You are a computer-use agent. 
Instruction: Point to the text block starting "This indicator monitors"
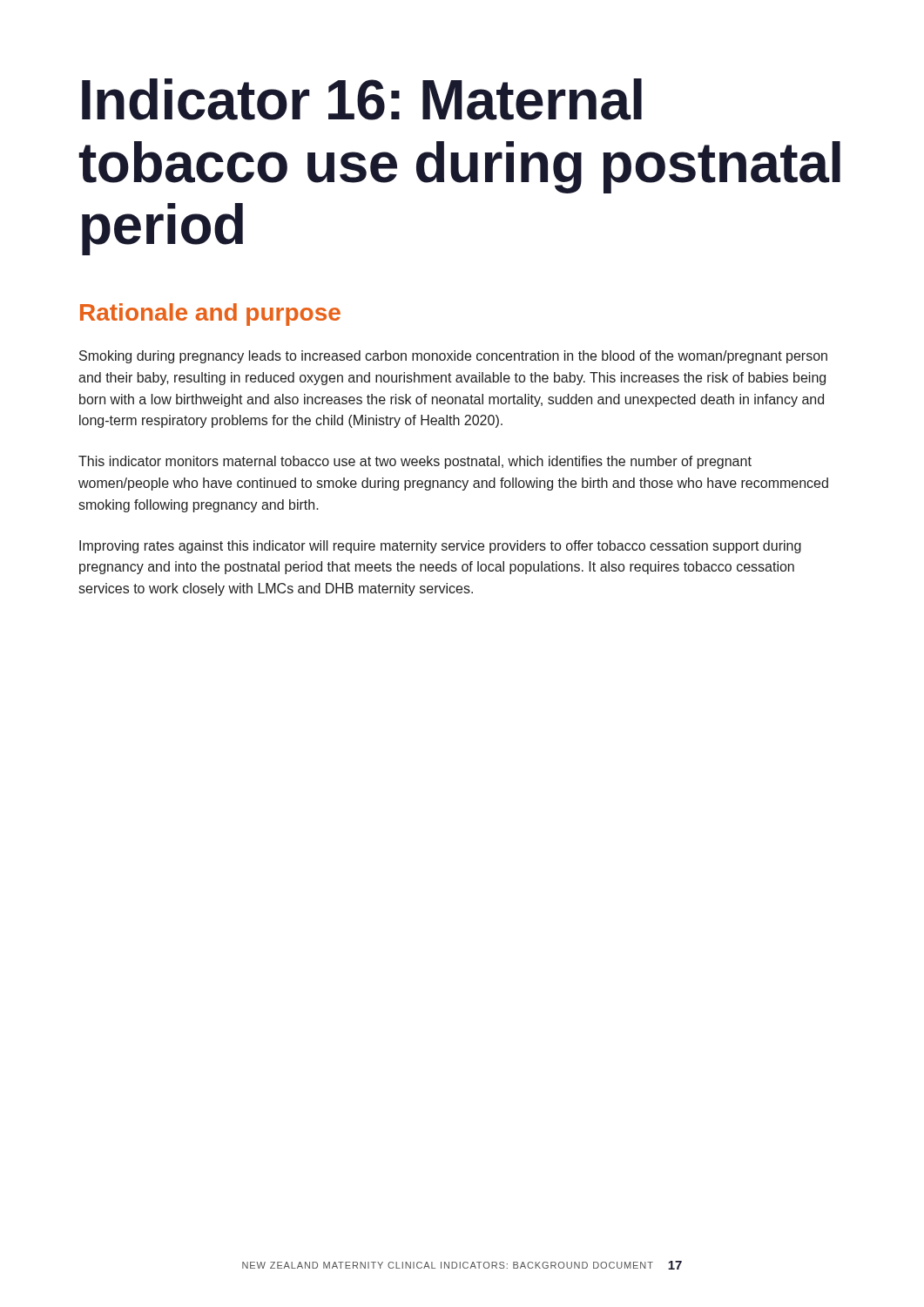(x=462, y=484)
